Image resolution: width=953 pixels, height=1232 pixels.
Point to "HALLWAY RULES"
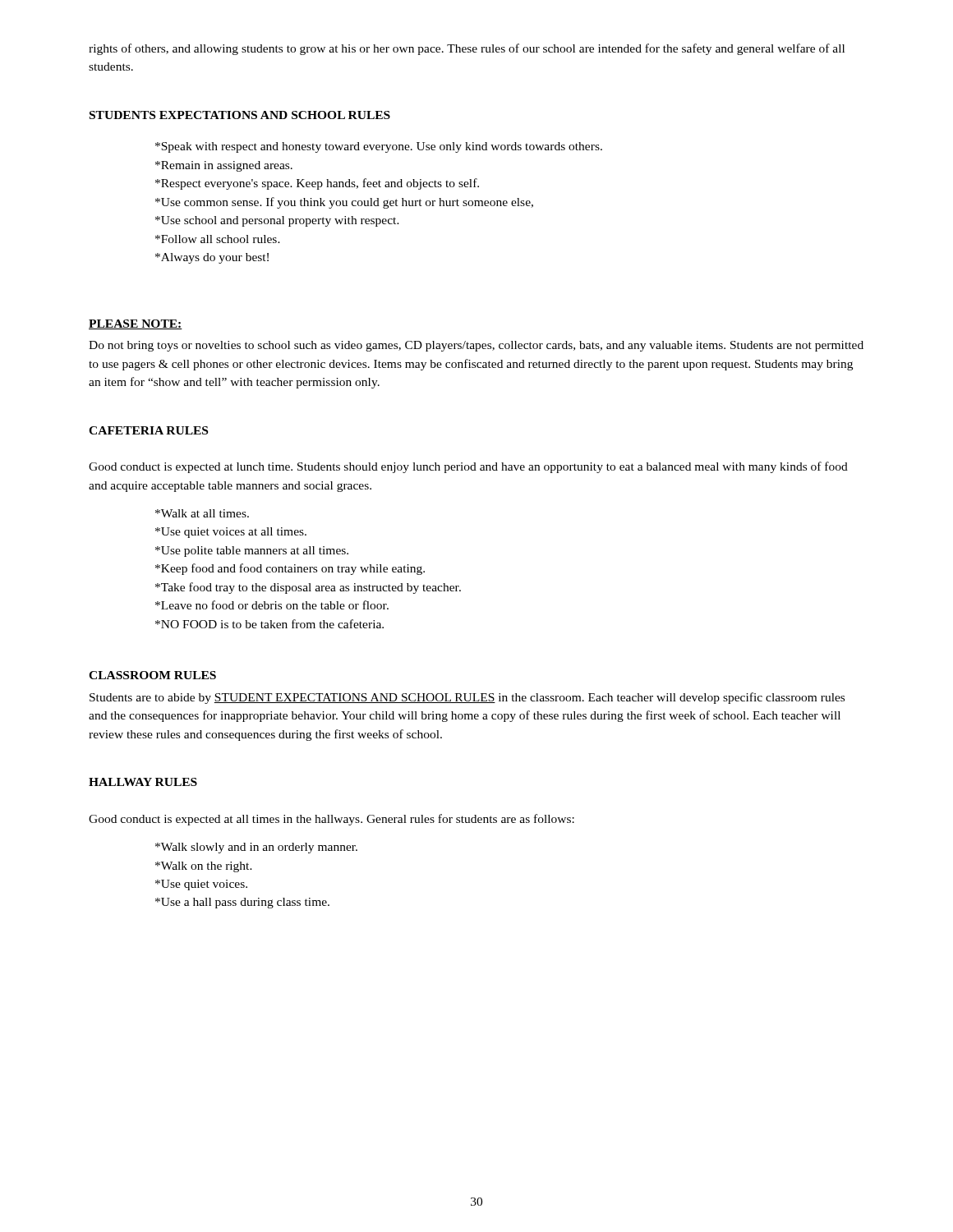pos(143,782)
